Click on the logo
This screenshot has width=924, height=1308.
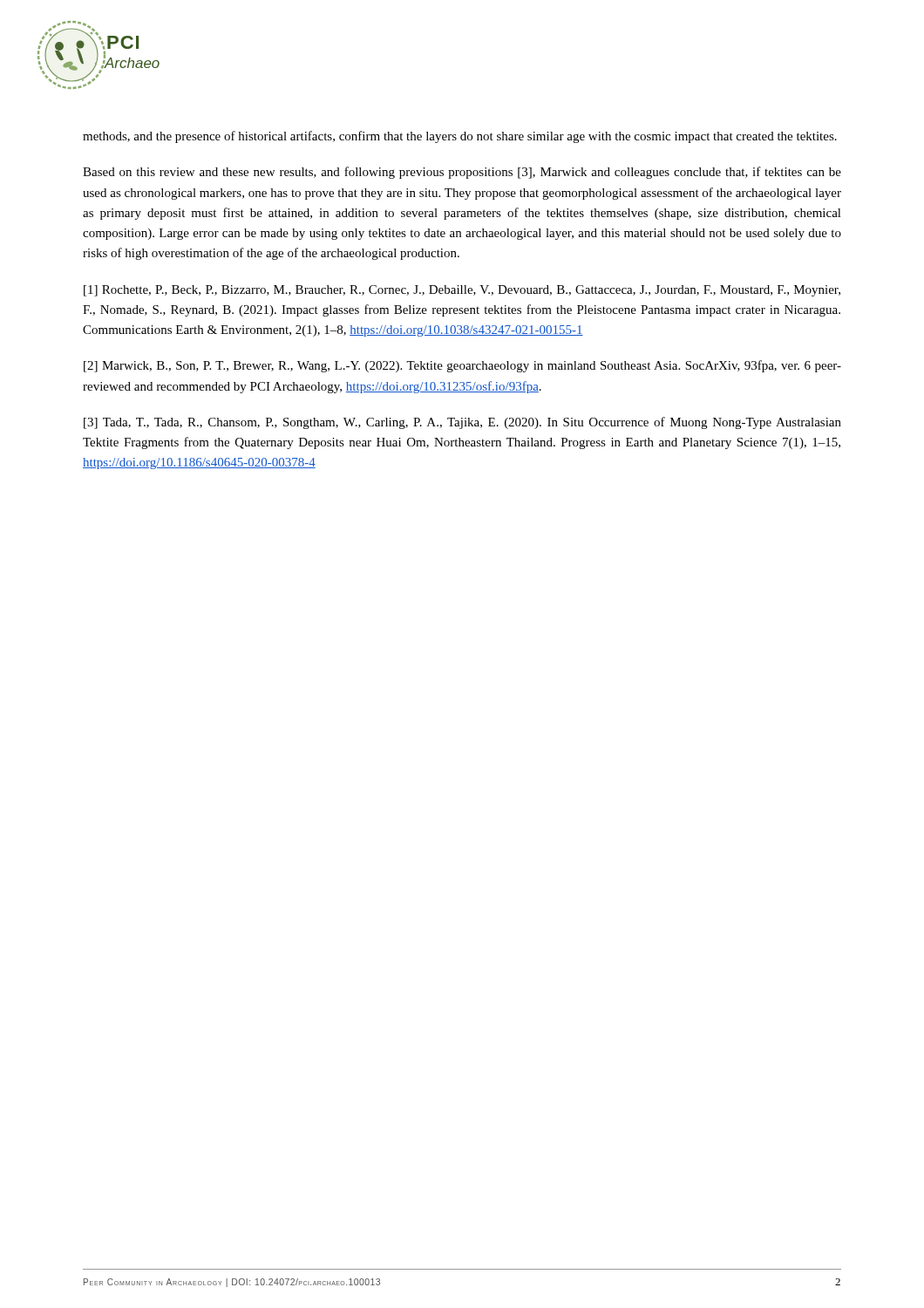point(105,57)
